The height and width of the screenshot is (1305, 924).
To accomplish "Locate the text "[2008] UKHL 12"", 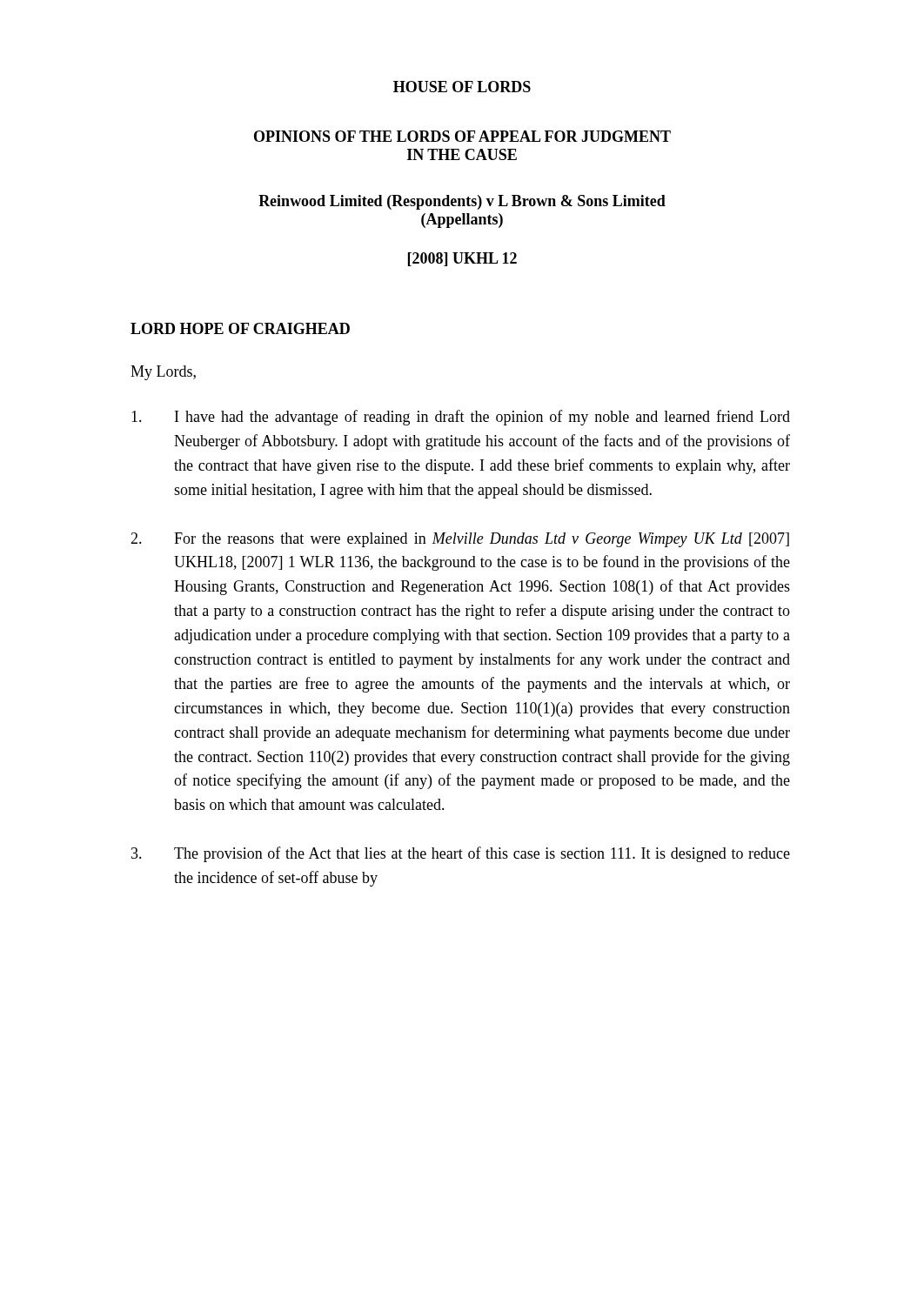I will coord(462,258).
